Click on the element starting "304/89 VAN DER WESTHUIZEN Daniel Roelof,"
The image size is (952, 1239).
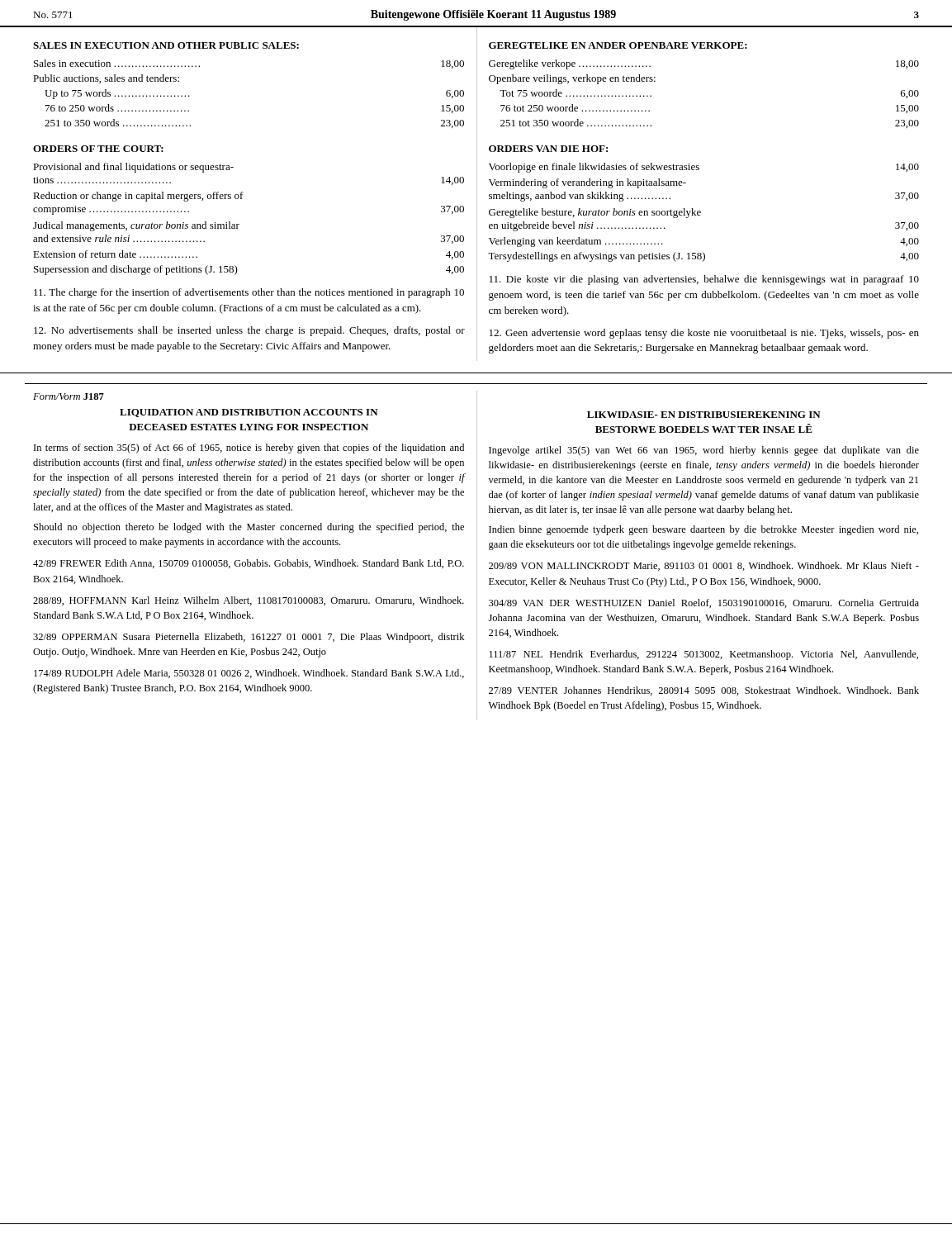704,618
